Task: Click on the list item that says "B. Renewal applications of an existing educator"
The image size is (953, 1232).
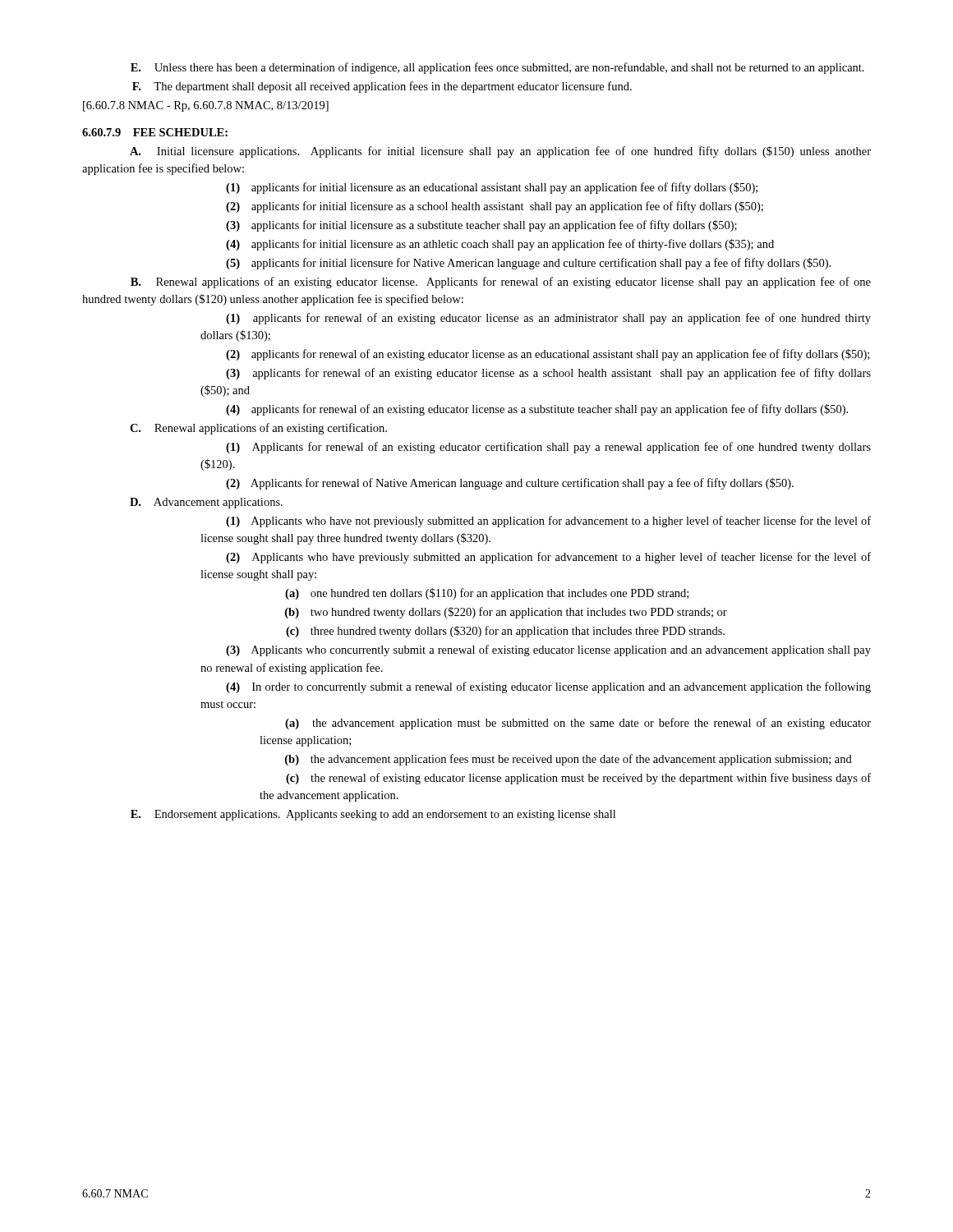Action: [x=476, y=291]
